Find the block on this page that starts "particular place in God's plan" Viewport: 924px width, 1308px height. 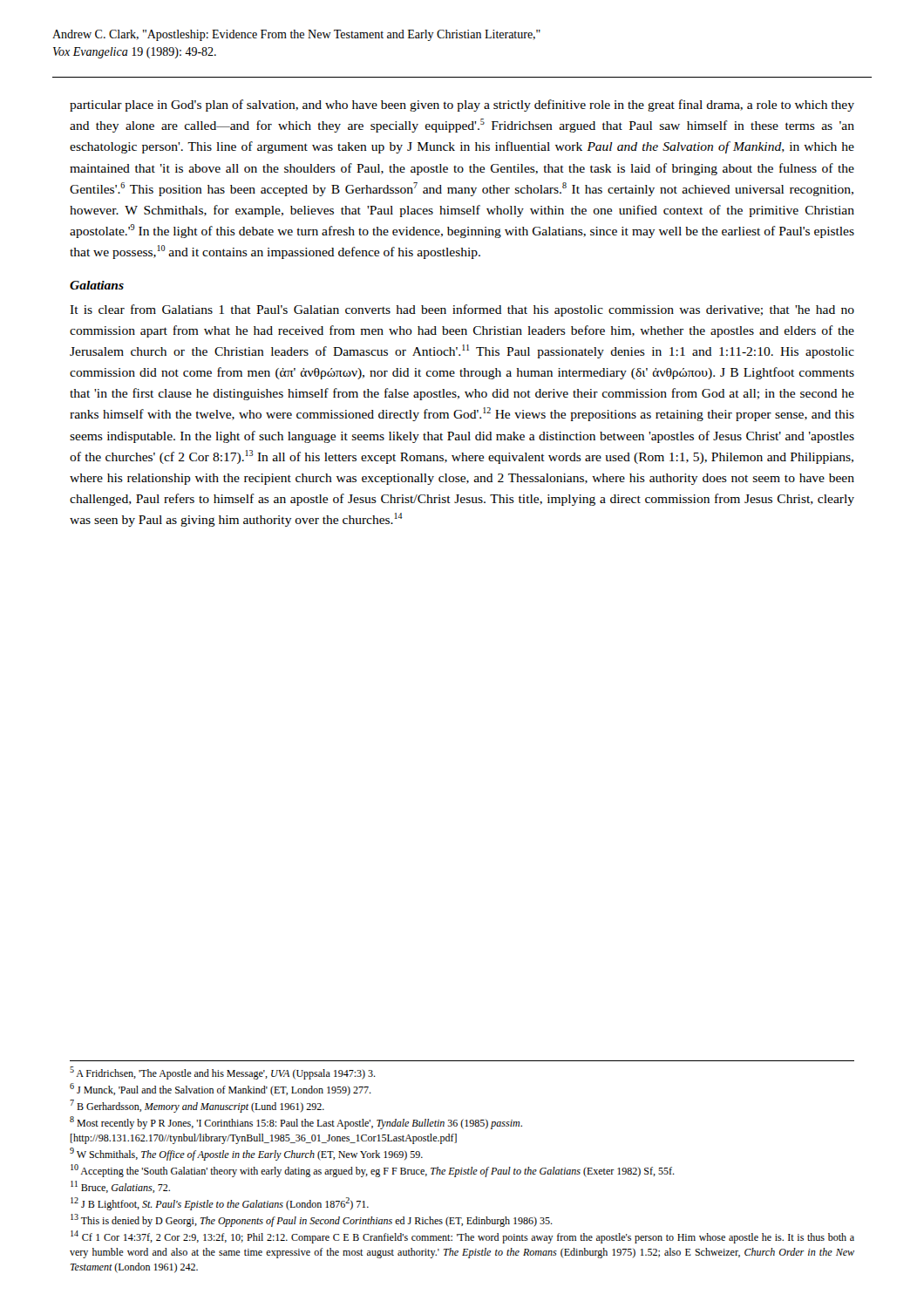(x=462, y=178)
